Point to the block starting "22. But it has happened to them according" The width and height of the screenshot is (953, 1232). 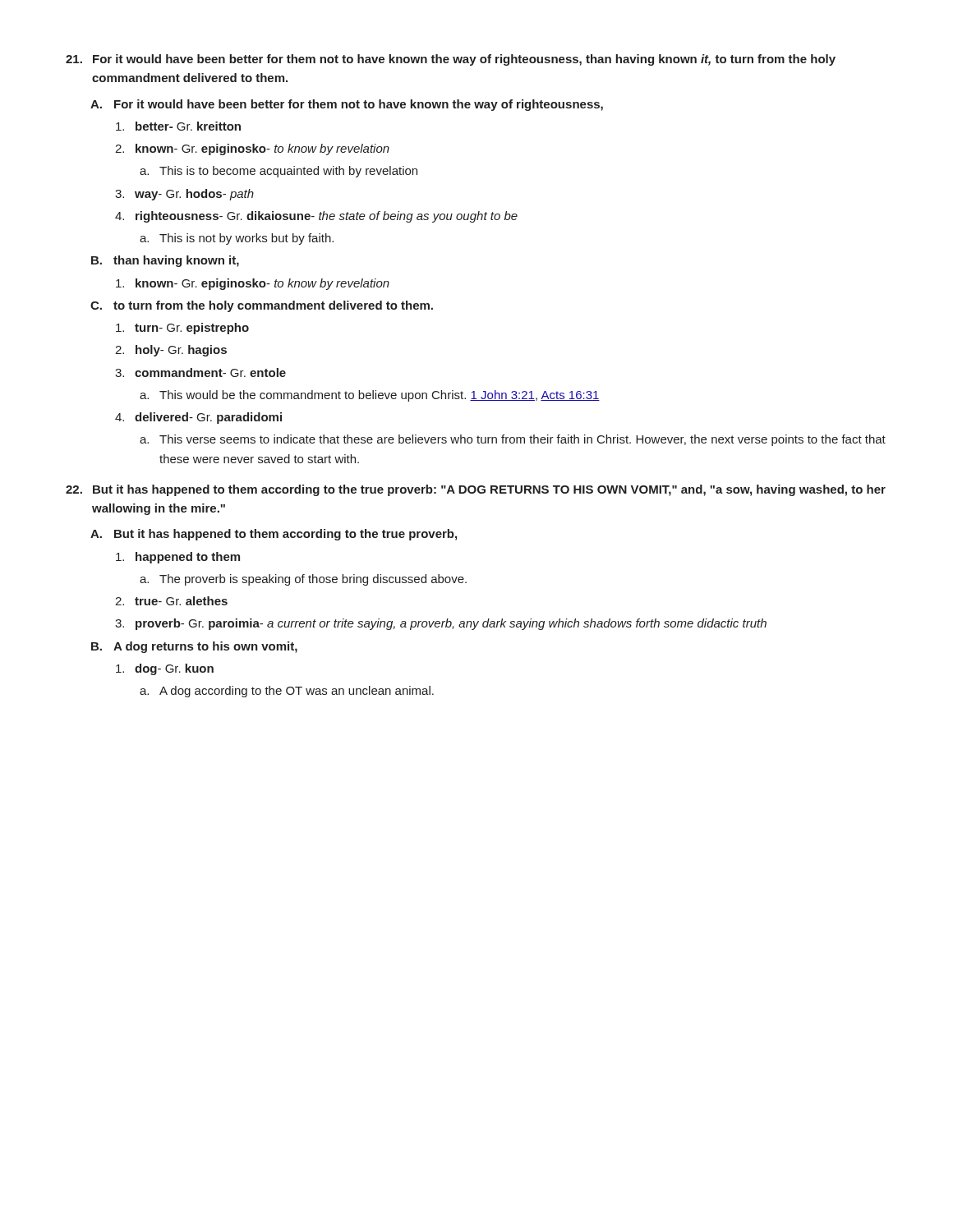476,499
